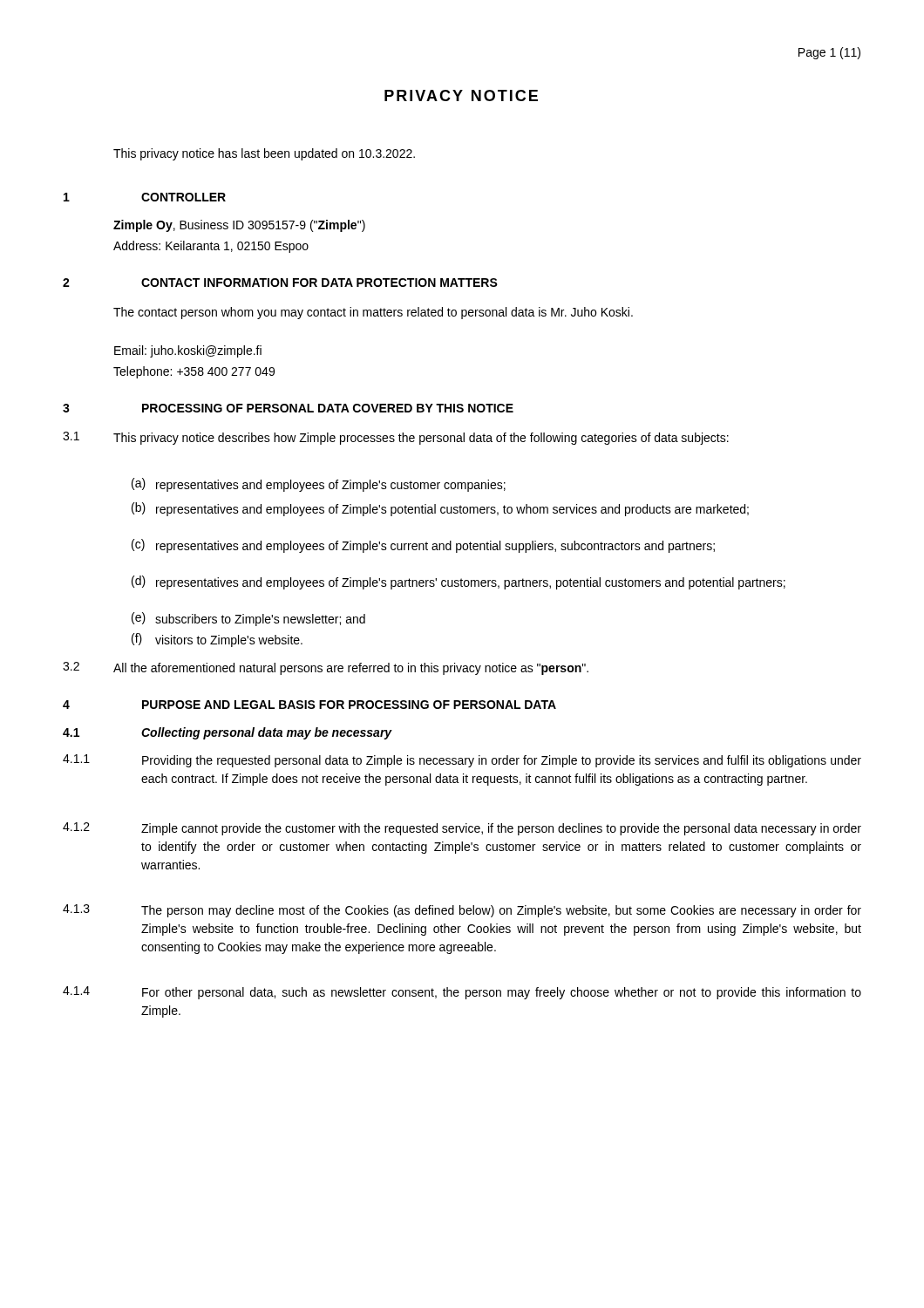The width and height of the screenshot is (924, 1308).
Task: Click on the list item that reads "(c) representatives and employees of"
Action: (496, 546)
